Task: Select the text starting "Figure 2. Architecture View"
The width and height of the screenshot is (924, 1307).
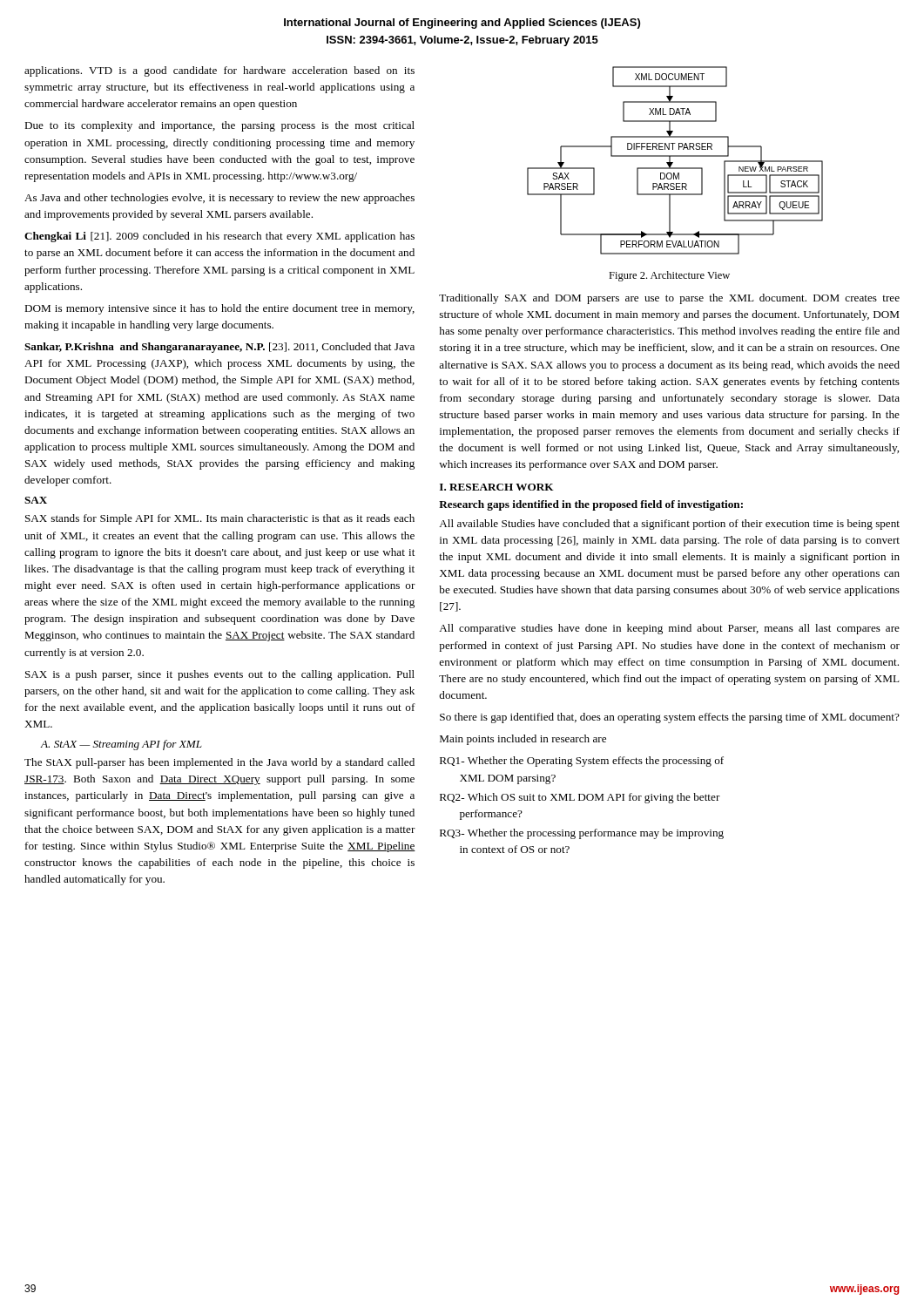Action: point(669,275)
